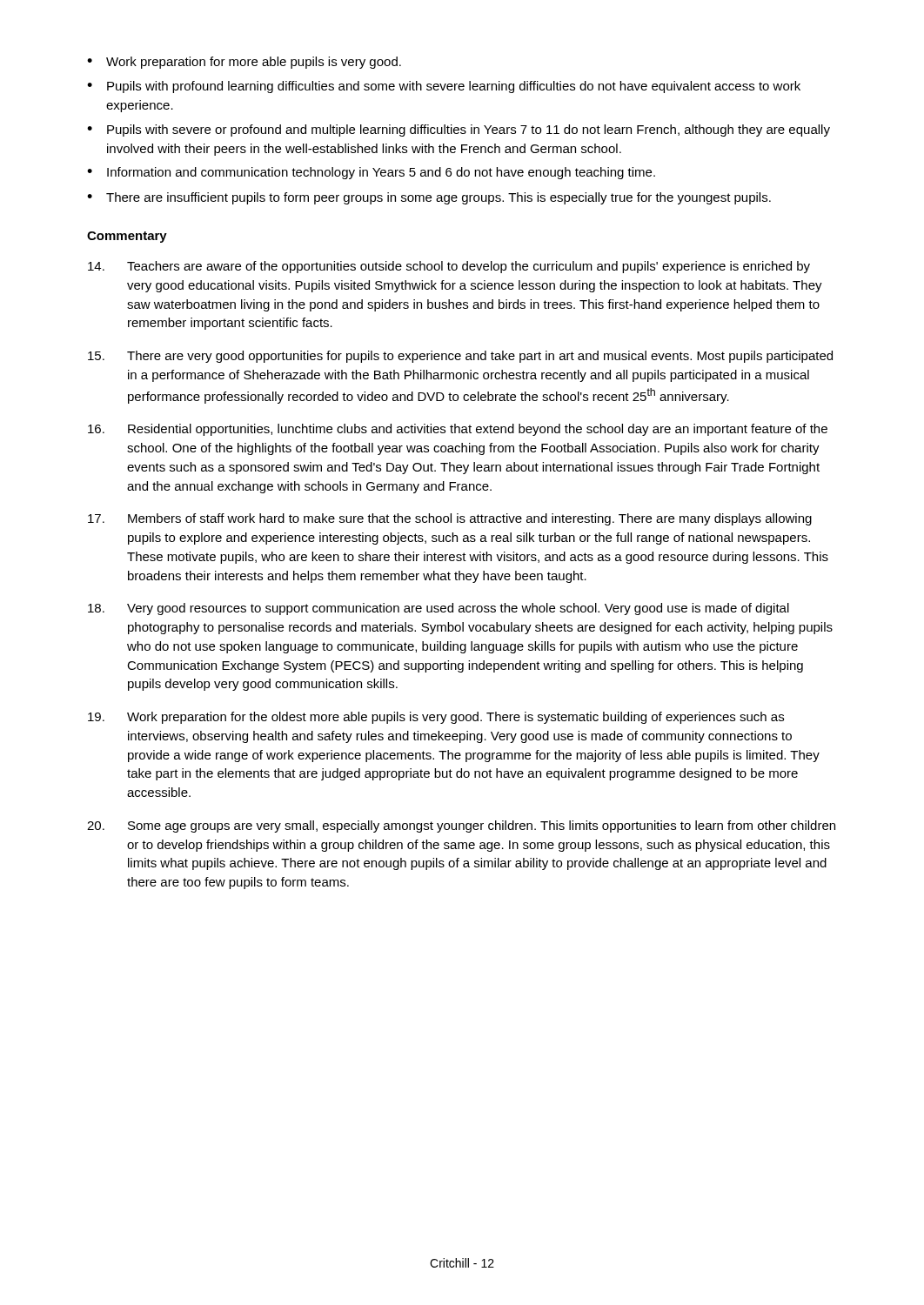Select the list item containing "• Information and communication"
Screen dimensions: 1305x924
372,173
